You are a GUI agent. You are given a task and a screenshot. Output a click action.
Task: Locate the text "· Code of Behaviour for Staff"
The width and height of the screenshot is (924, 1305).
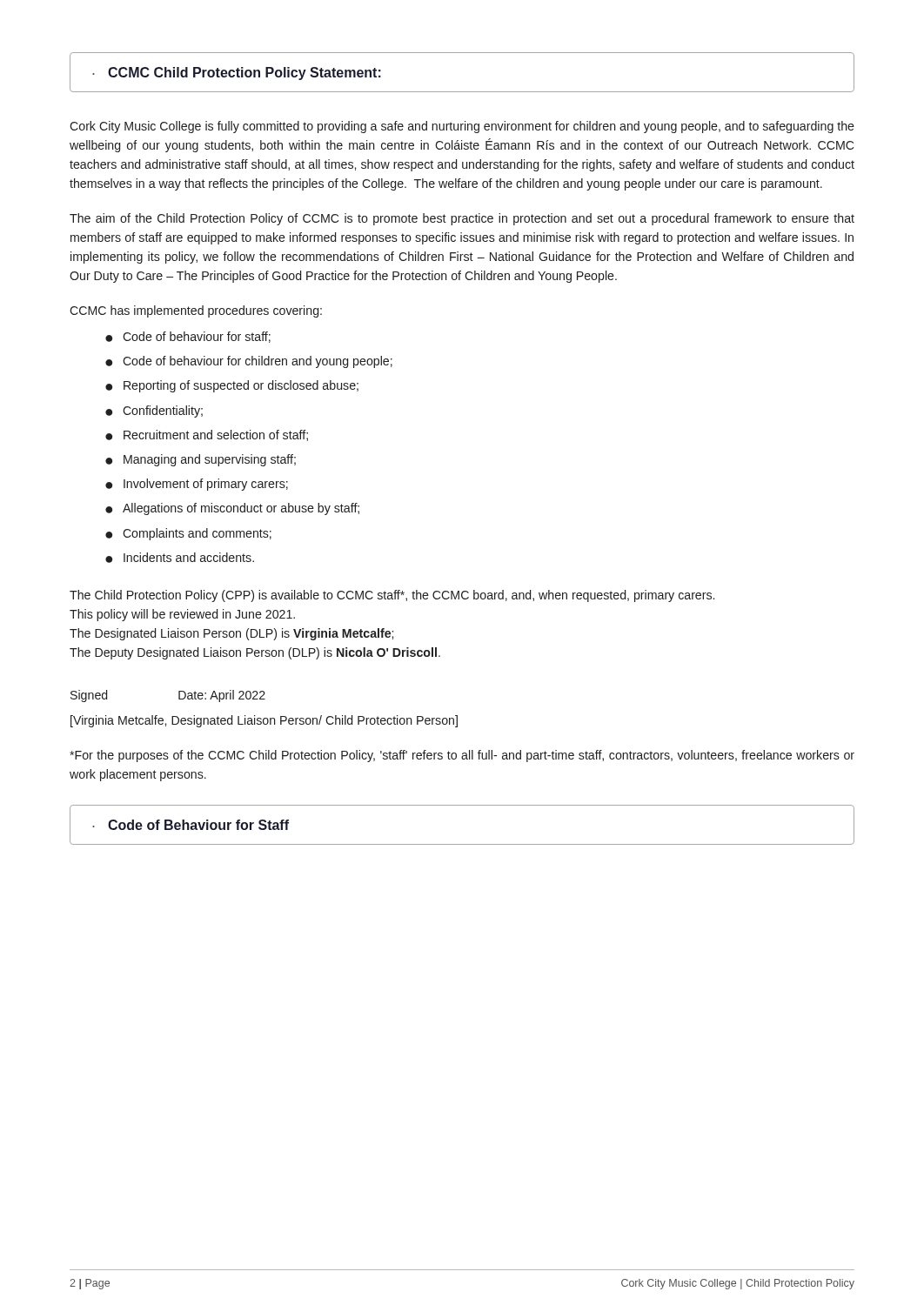pos(190,825)
